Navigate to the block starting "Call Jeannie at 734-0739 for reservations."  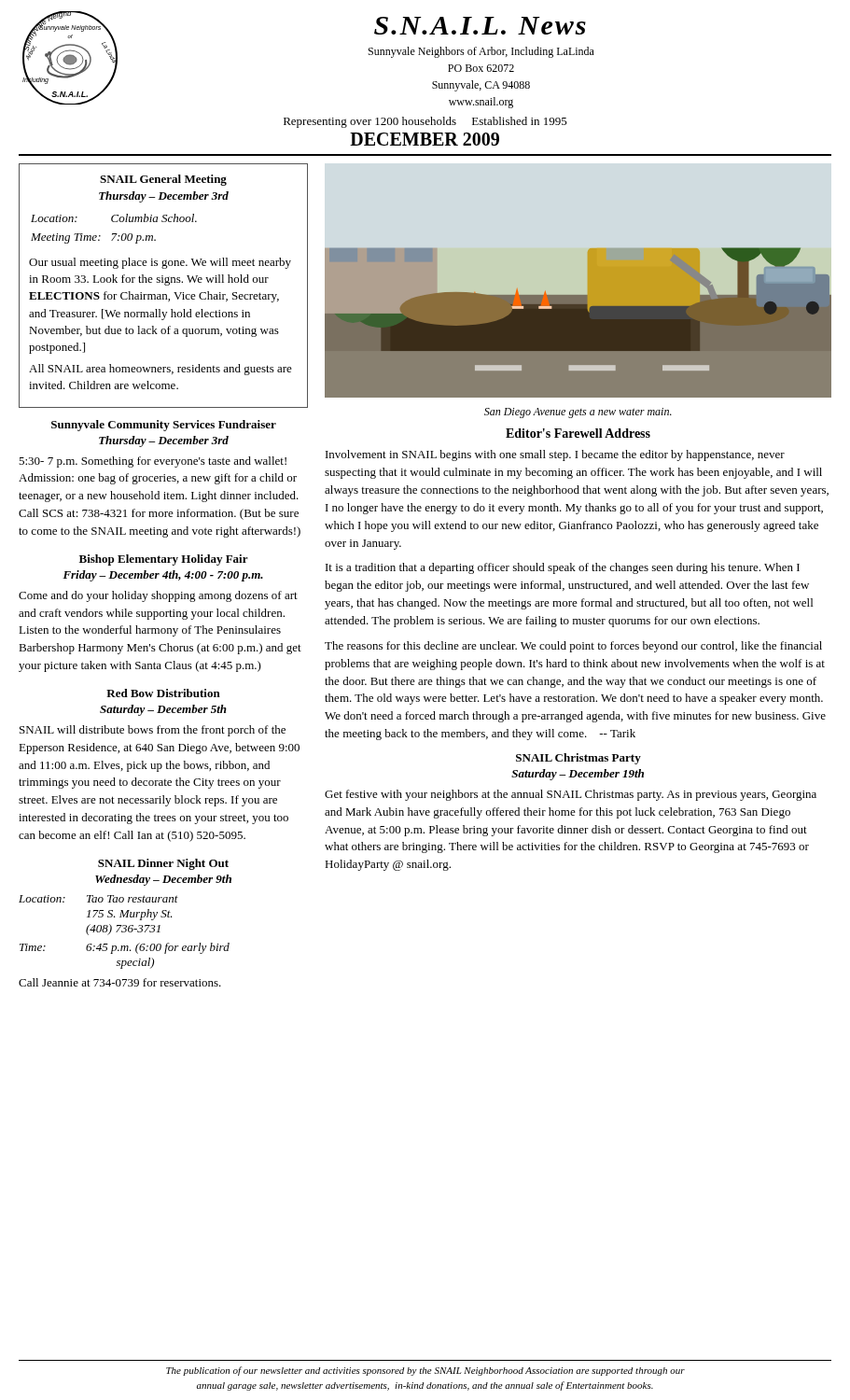[120, 982]
